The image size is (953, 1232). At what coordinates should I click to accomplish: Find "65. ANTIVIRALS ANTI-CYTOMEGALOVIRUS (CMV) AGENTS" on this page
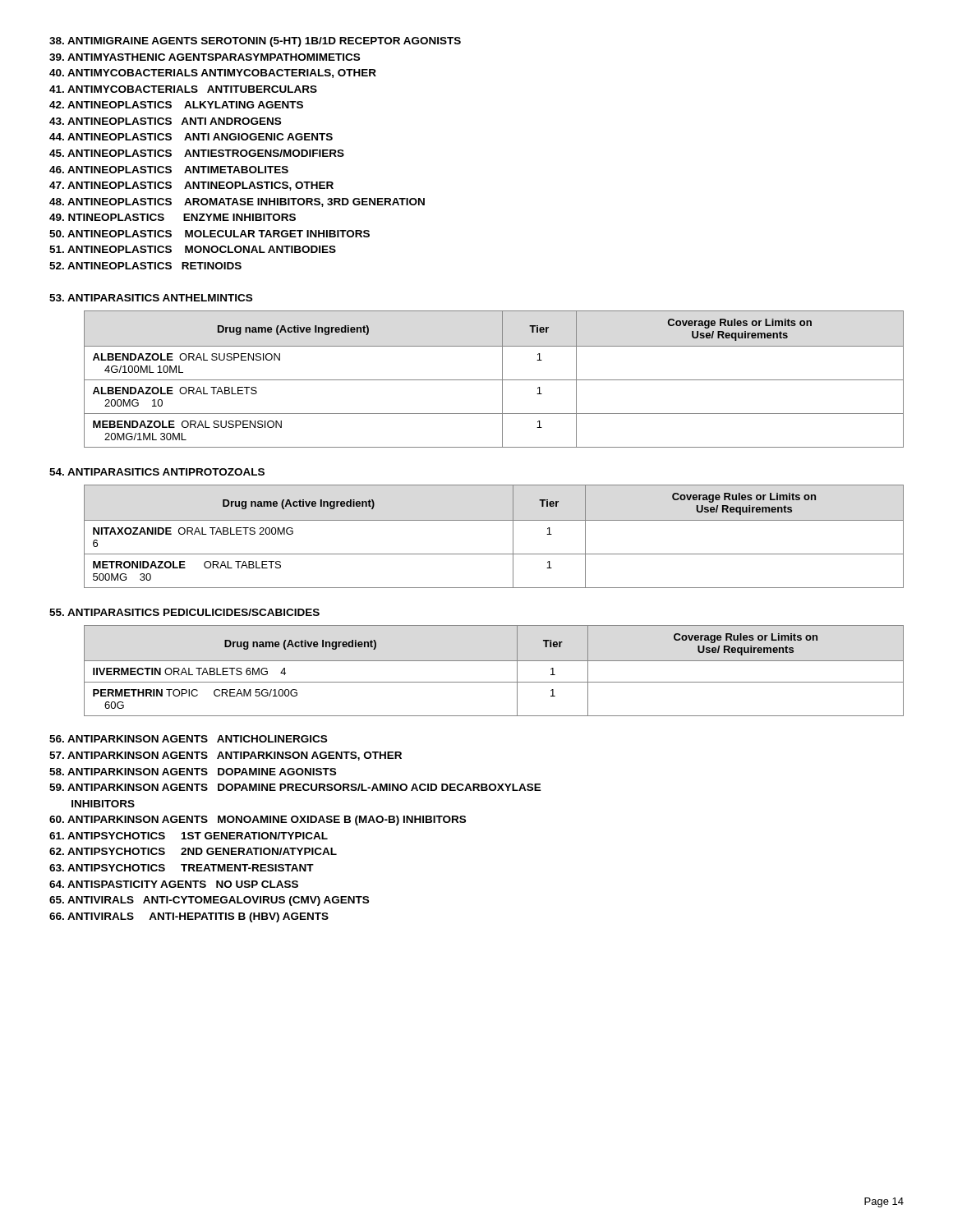point(209,900)
